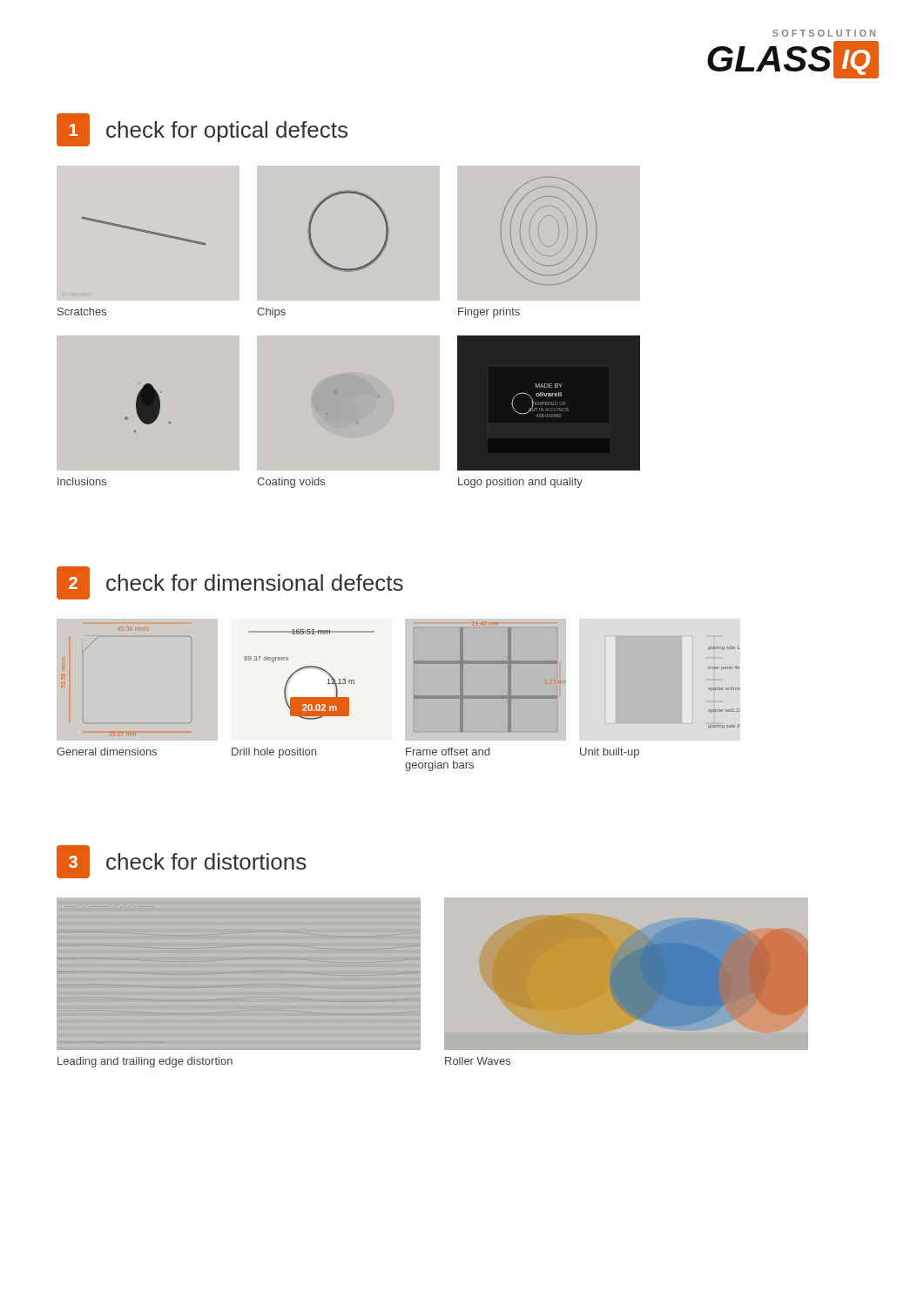Where does it say "Unit built-up"?
The height and width of the screenshot is (1307, 924).
pyautogui.click(x=609, y=752)
